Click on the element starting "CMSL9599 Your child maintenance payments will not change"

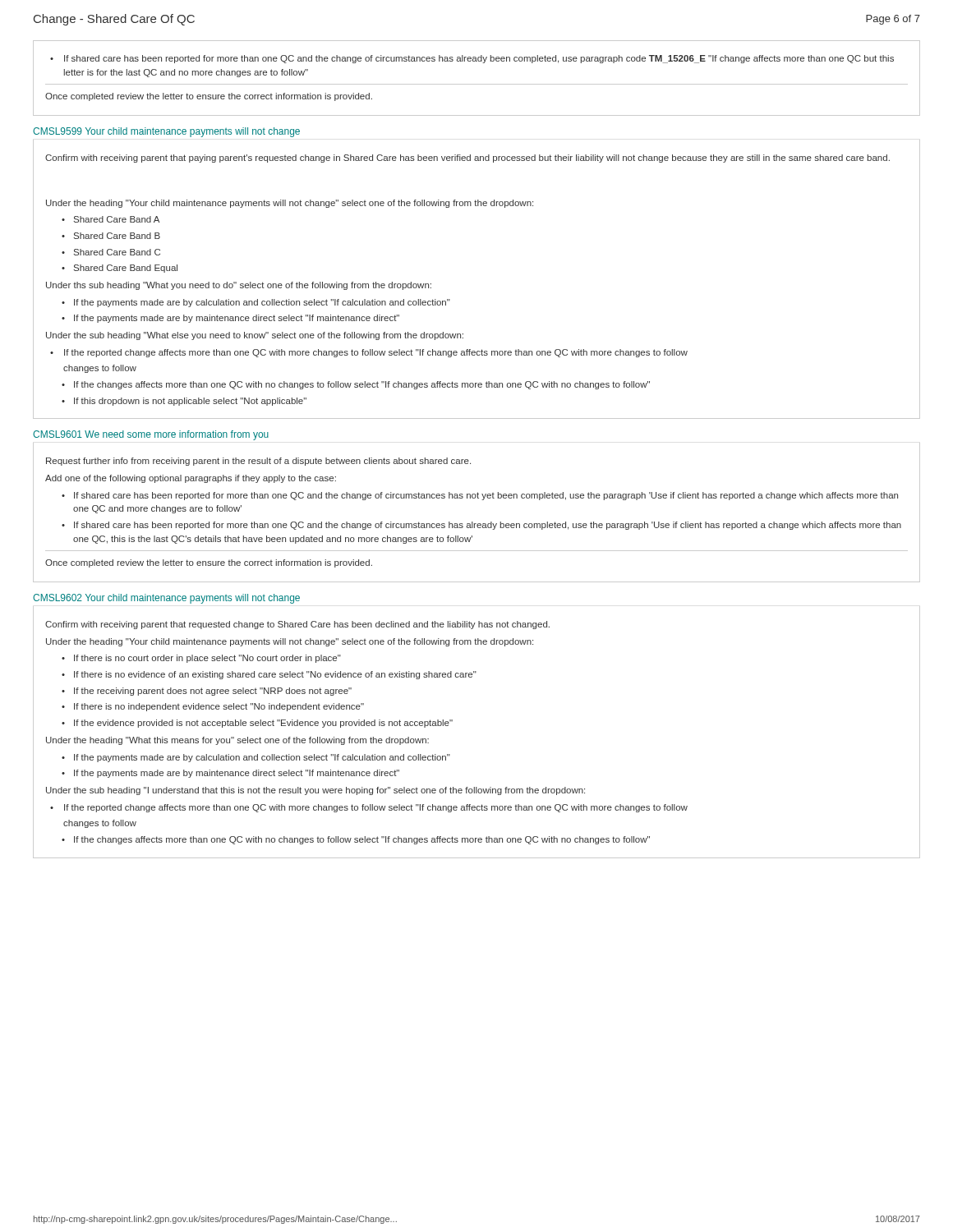167,131
